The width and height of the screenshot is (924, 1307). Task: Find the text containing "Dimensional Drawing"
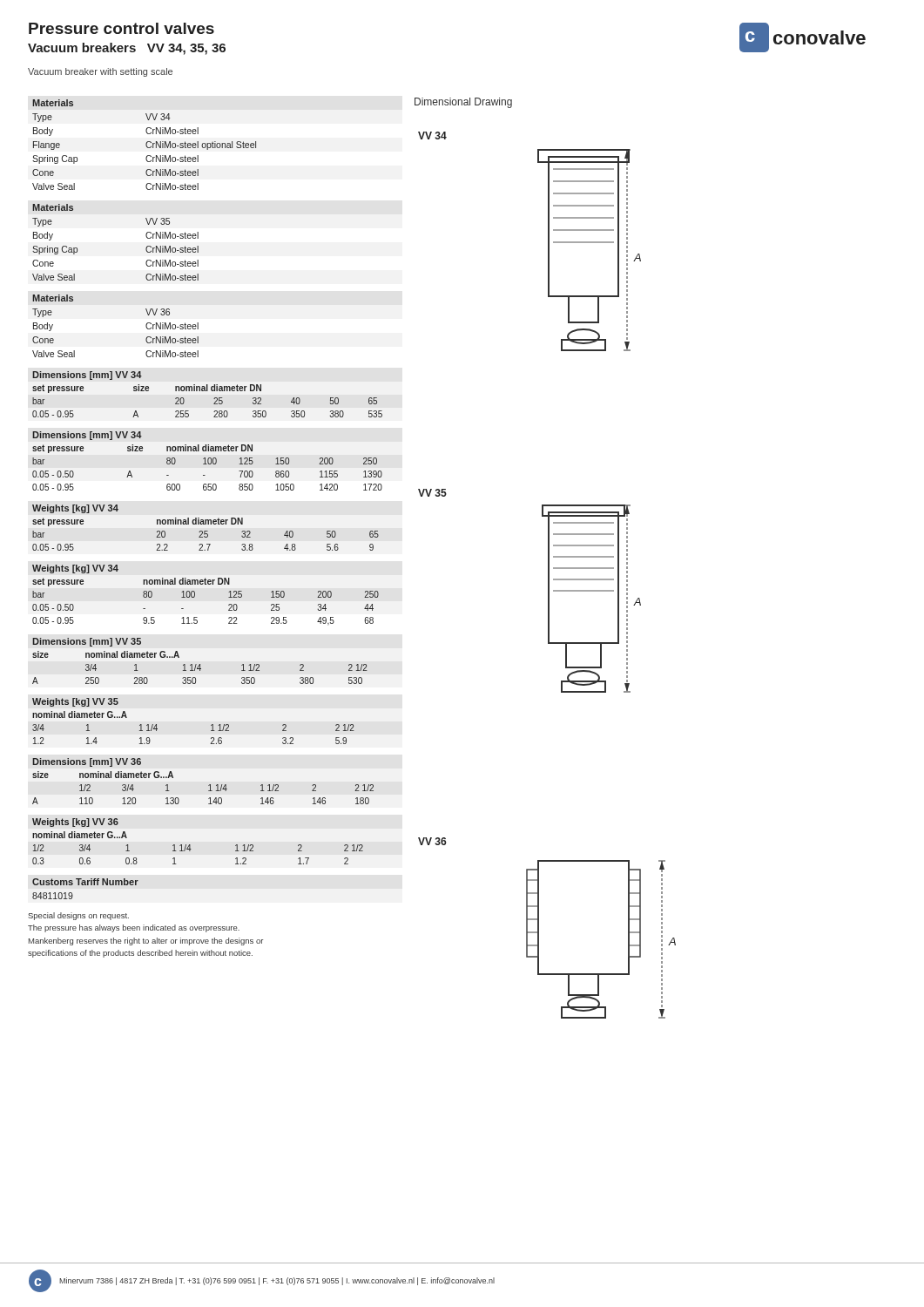click(x=463, y=102)
